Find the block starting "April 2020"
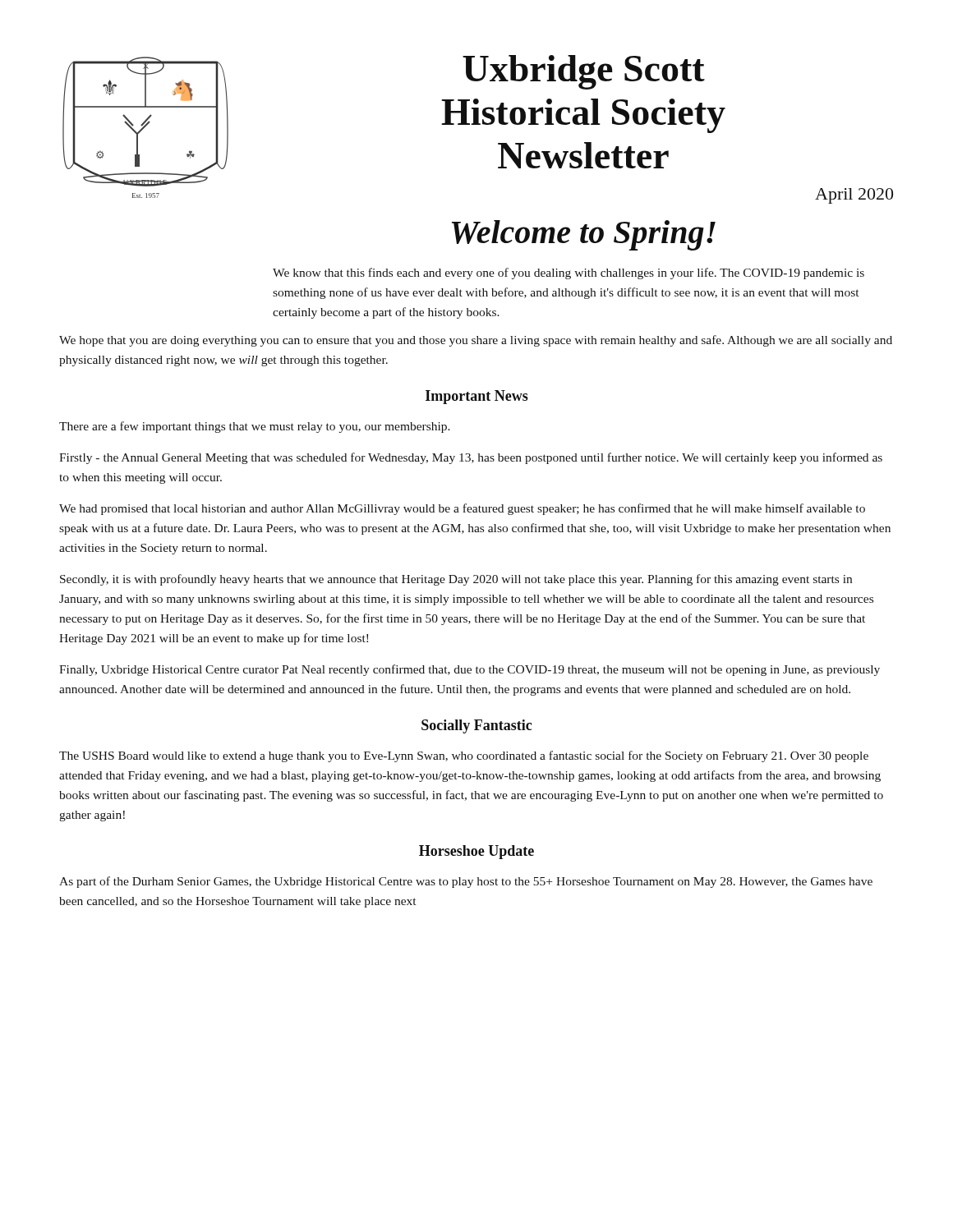This screenshot has height=1232, width=953. click(x=854, y=193)
